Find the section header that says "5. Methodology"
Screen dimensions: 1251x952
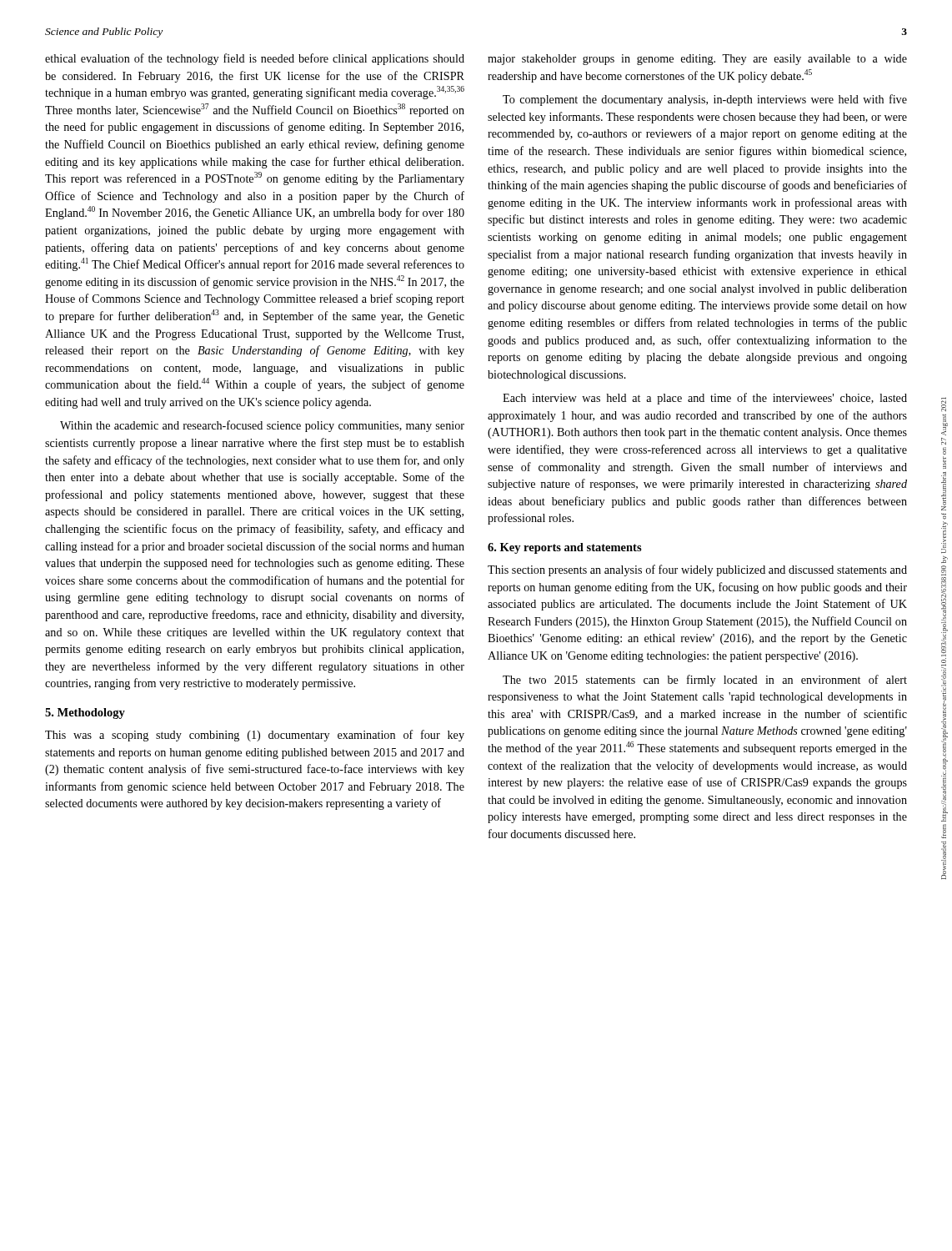point(85,713)
